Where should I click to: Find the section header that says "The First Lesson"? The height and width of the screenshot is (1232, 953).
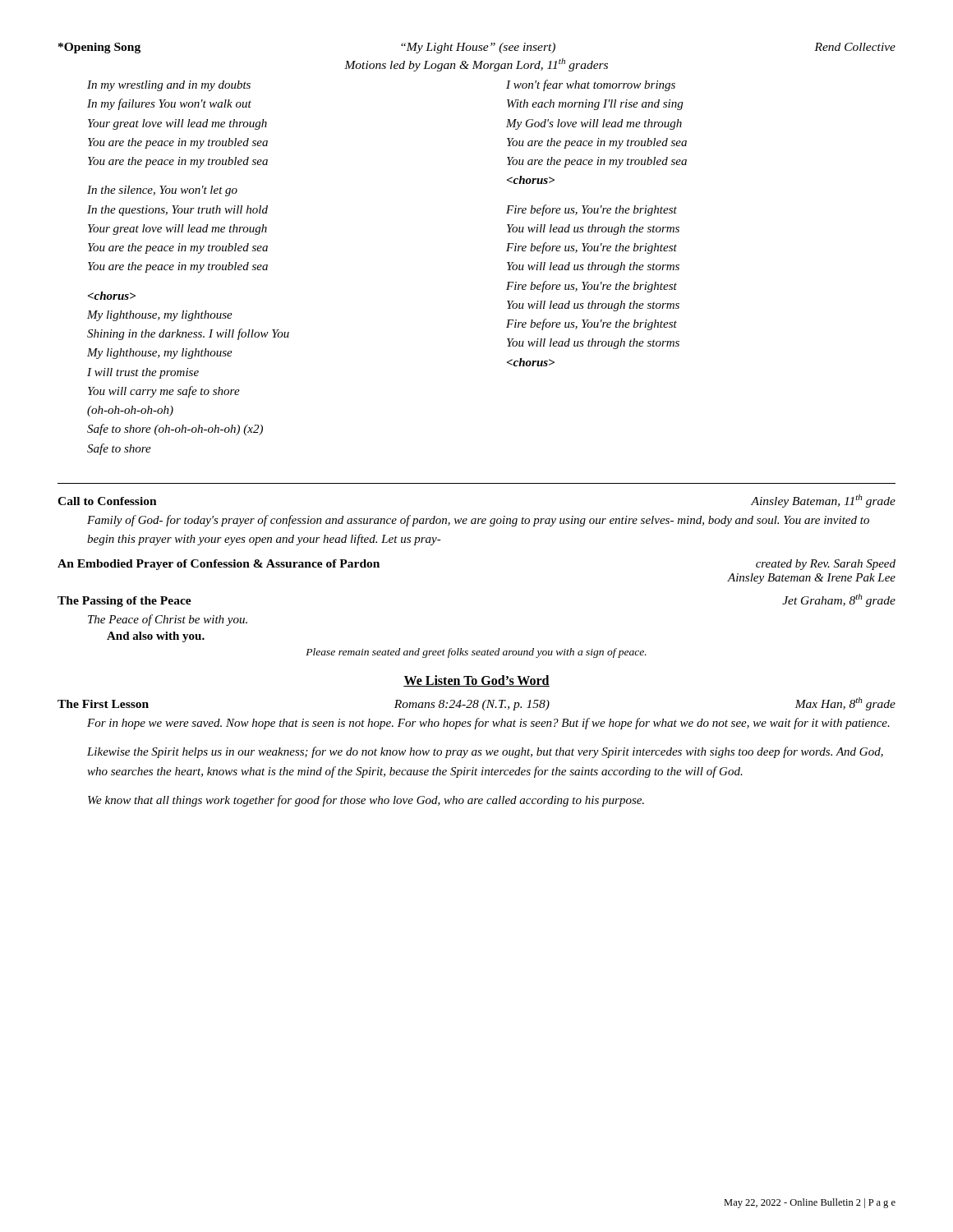[x=476, y=703]
